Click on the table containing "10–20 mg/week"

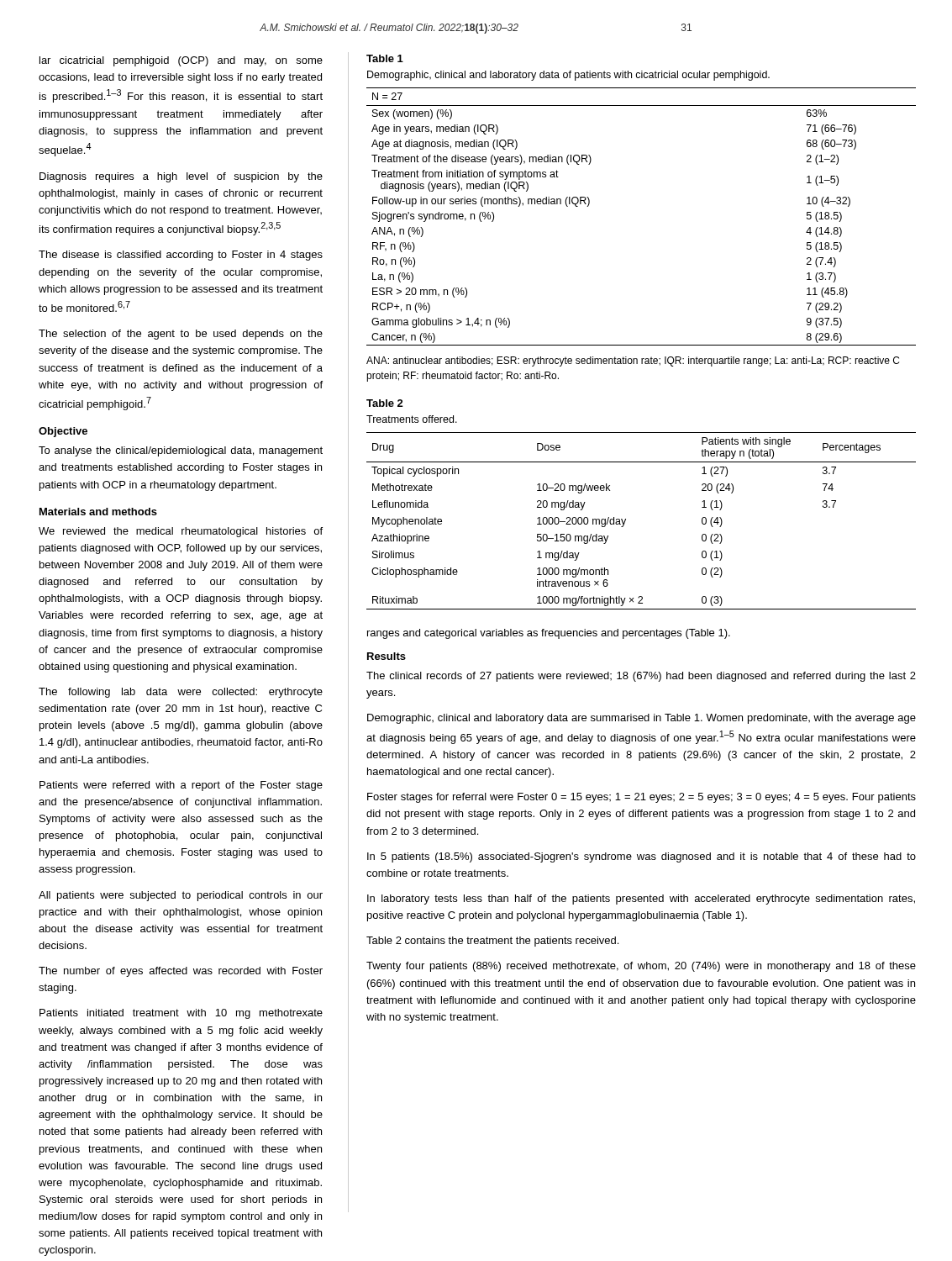point(641,521)
